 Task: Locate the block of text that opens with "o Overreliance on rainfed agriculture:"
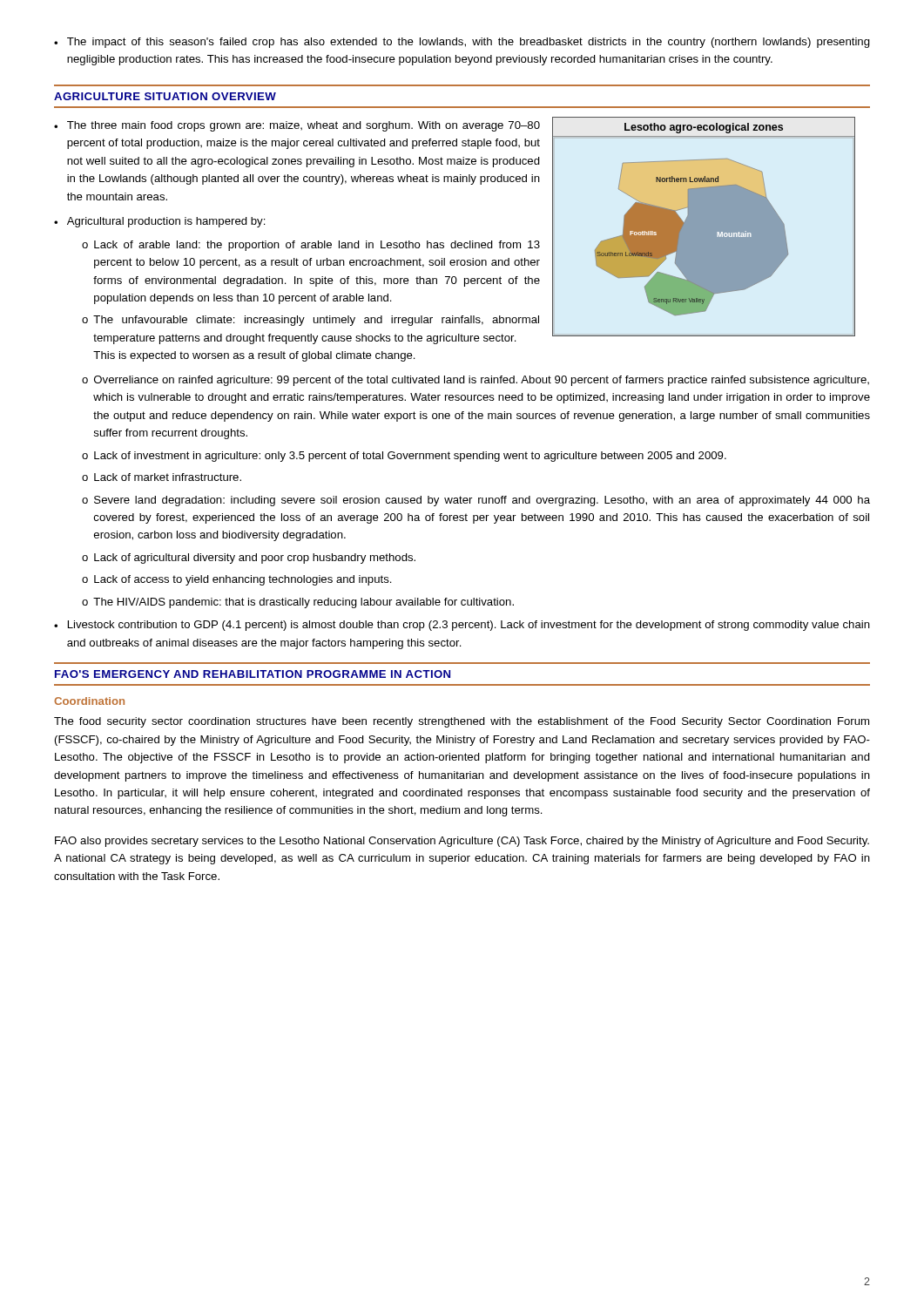[476, 407]
